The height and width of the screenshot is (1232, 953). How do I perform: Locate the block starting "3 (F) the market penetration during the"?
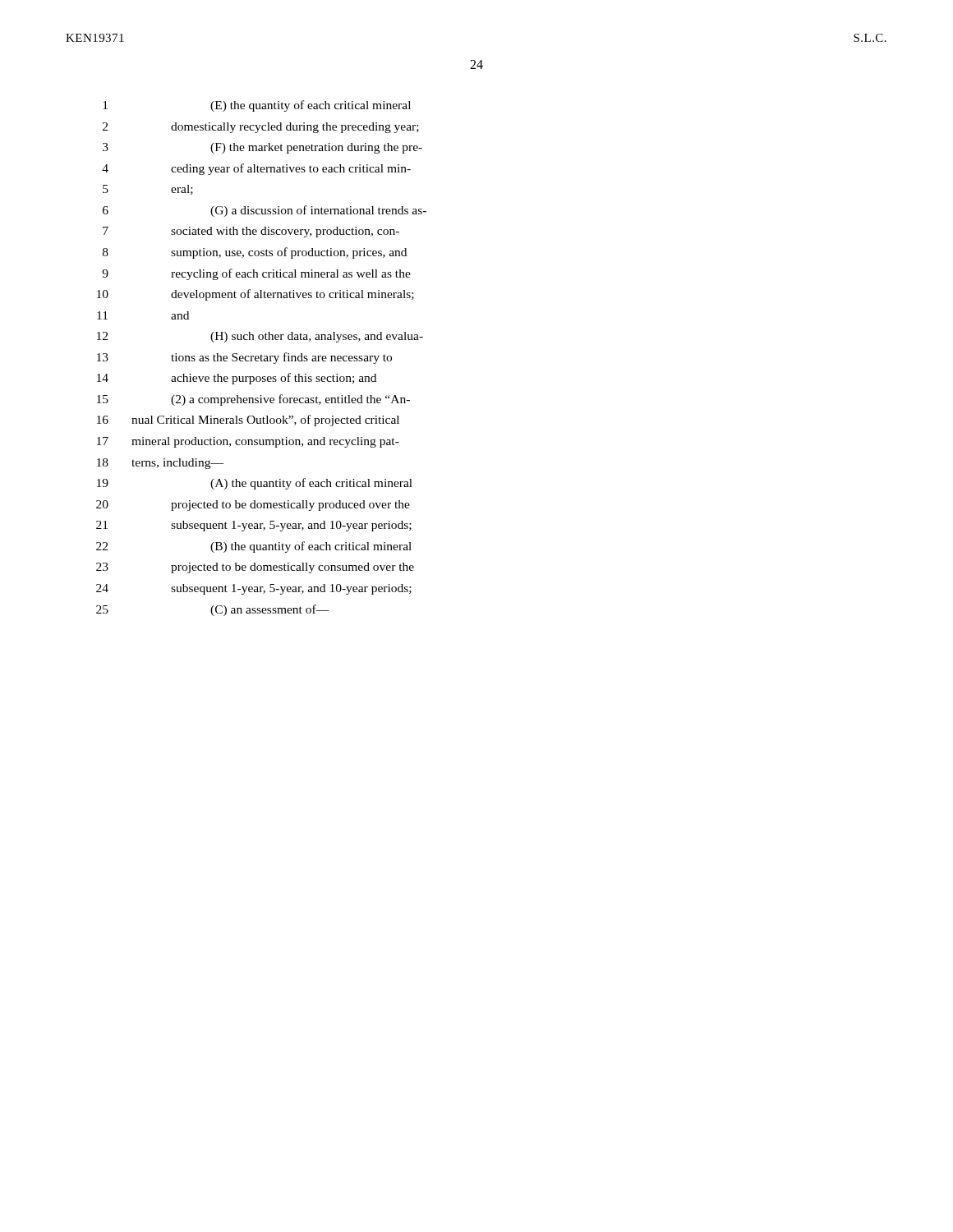click(262, 148)
